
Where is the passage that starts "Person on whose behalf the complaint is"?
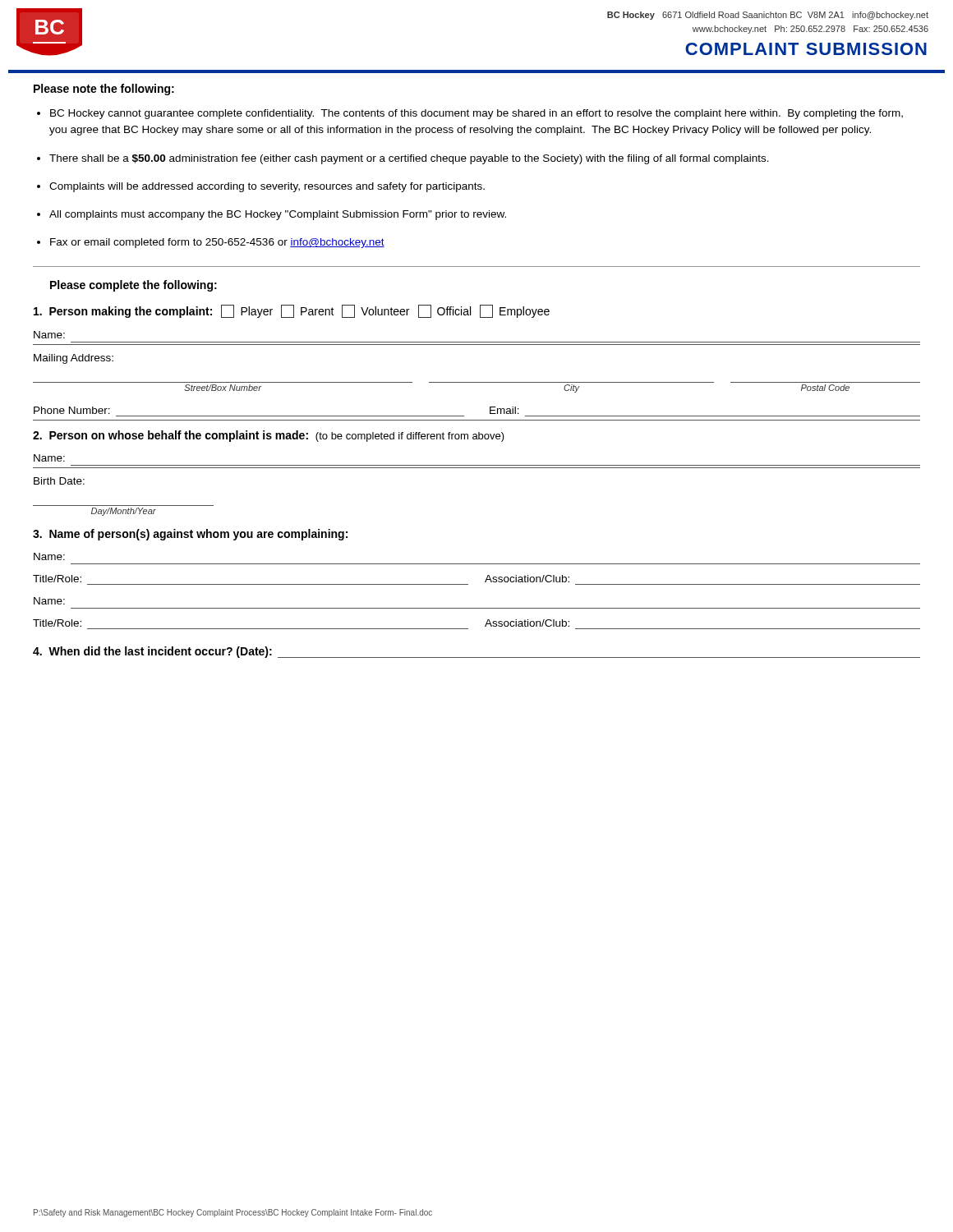(x=476, y=435)
